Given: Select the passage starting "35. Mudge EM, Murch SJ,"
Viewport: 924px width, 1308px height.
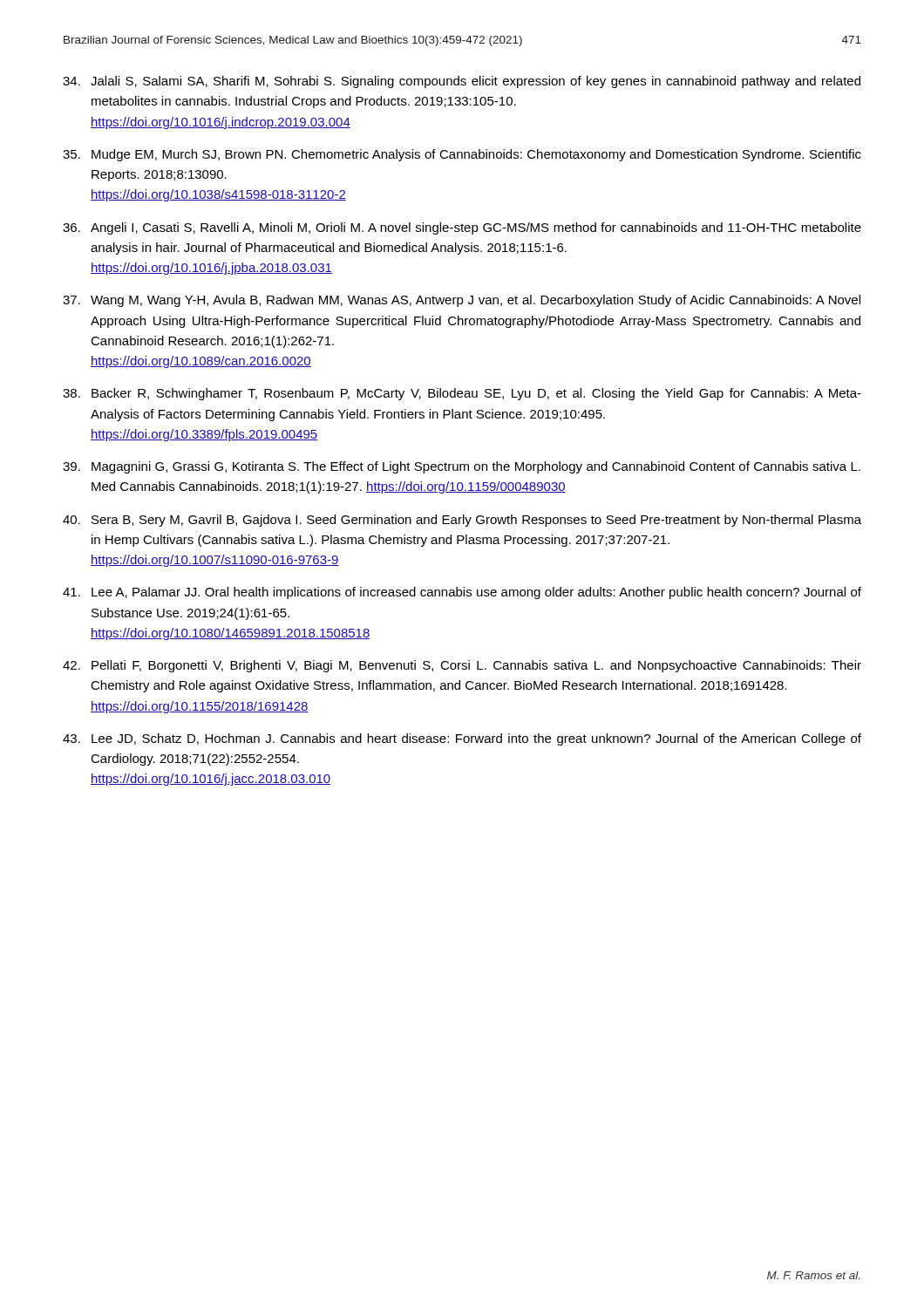Looking at the screenshot, I should [x=462, y=155].
